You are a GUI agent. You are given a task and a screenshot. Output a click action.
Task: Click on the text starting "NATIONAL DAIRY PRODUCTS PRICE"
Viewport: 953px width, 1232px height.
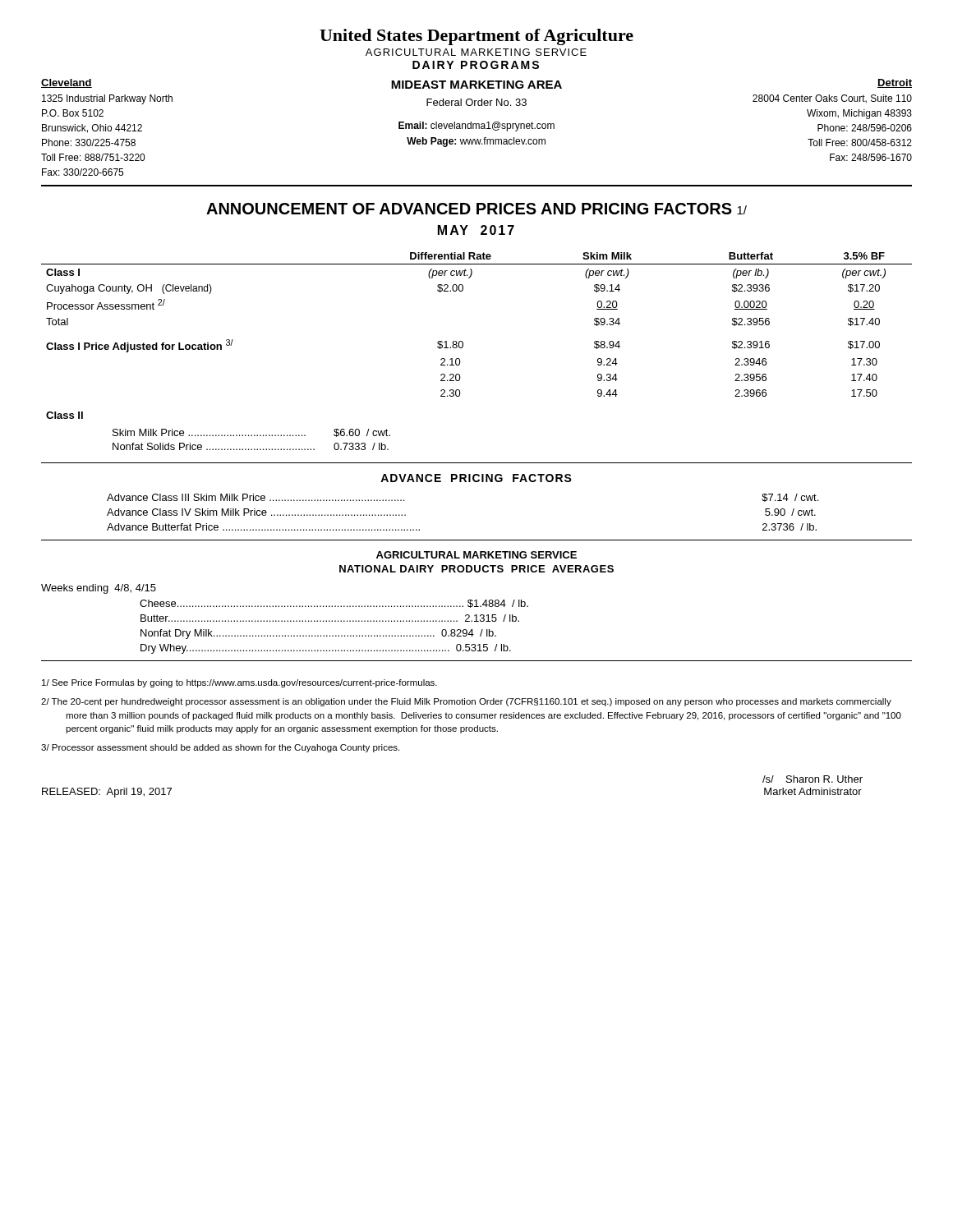point(476,569)
